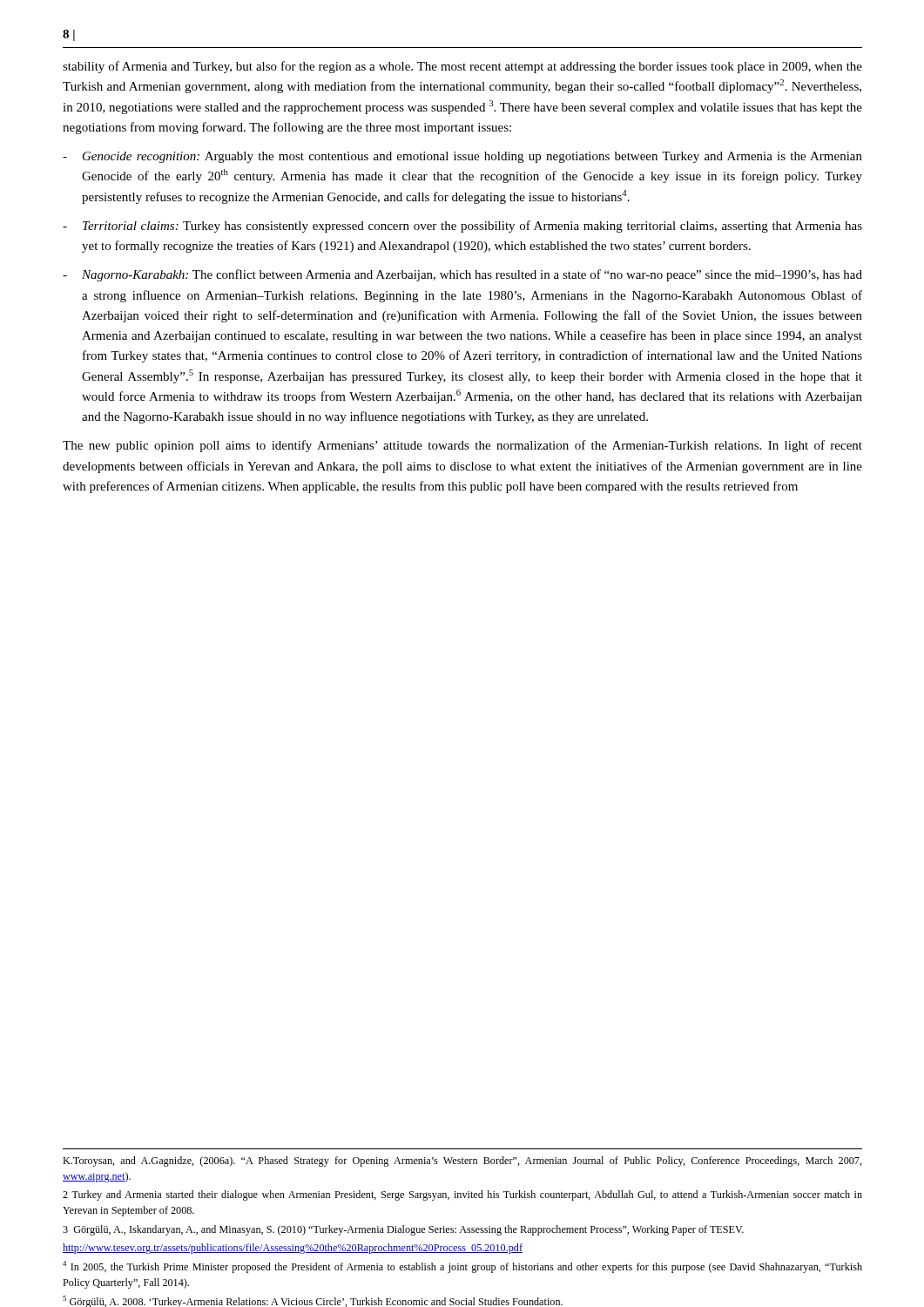Click the passage that begins "K.Toroysan, and A.Gagnidze, (2006a)."
The width and height of the screenshot is (924, 1307).
pos(462,1169)
